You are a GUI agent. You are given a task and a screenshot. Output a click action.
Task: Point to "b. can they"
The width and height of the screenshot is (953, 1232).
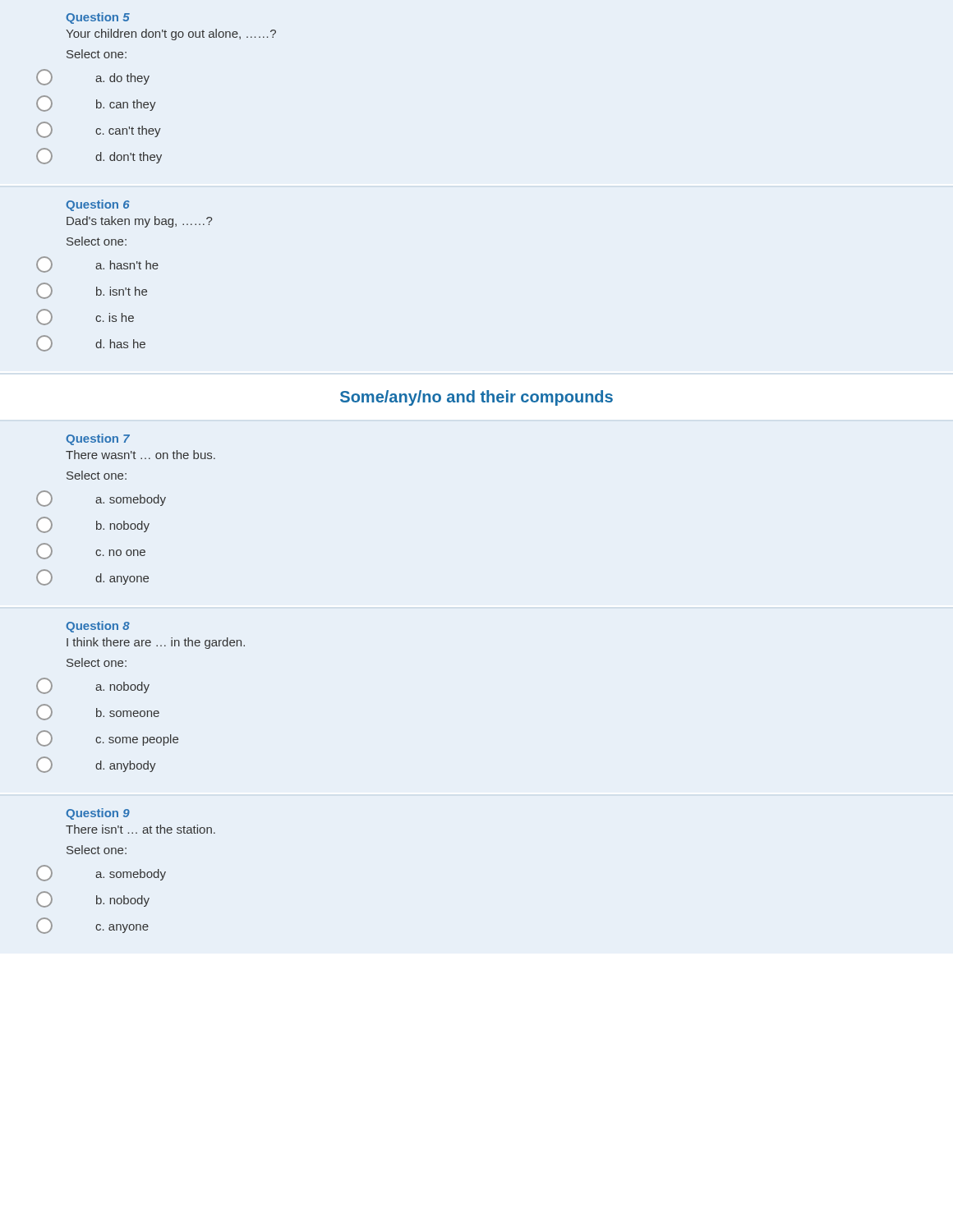pos(111,103)
